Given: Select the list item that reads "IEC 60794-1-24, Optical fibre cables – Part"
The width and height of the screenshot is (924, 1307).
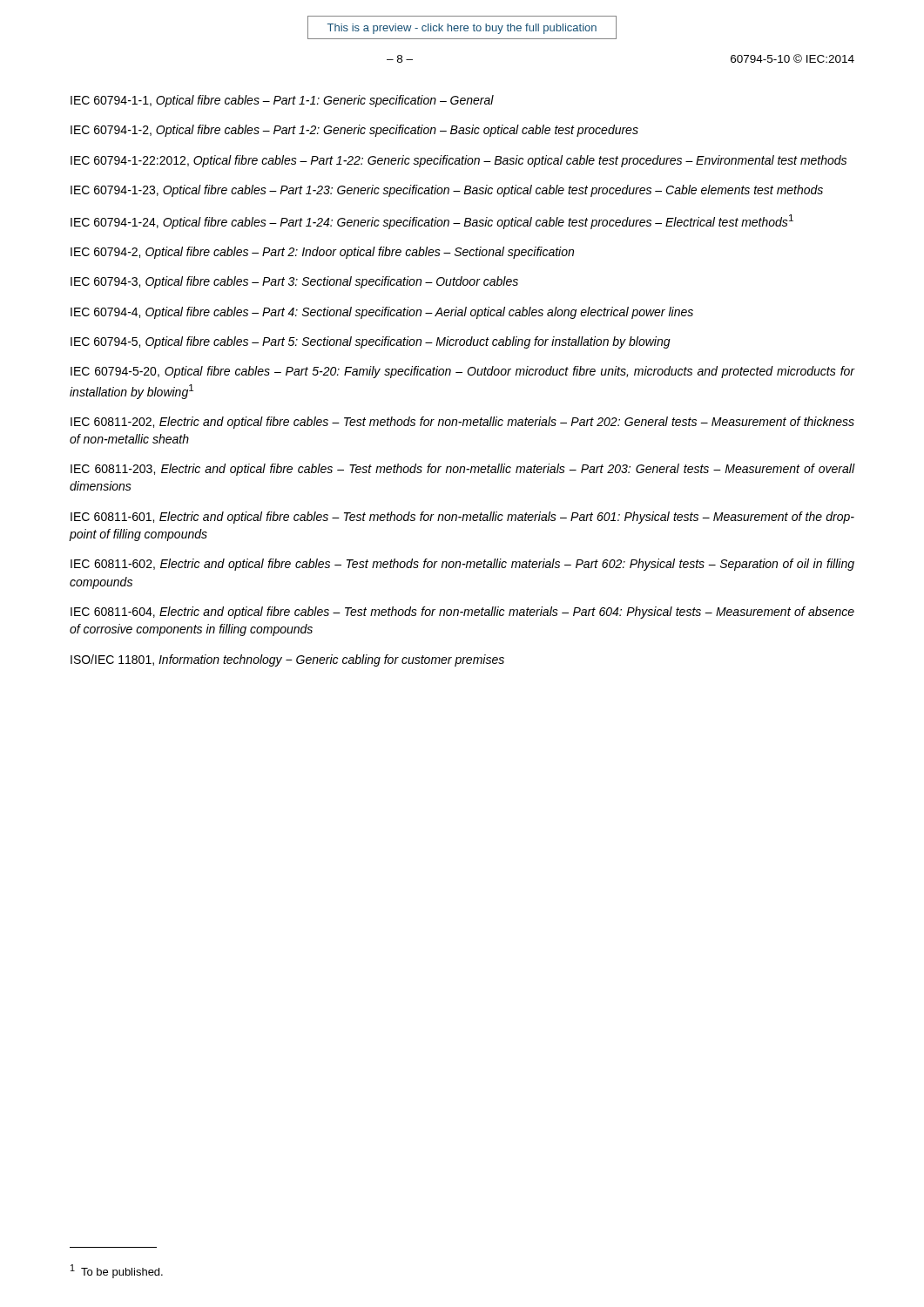Looking at the screenshot, I should point(432,220).
